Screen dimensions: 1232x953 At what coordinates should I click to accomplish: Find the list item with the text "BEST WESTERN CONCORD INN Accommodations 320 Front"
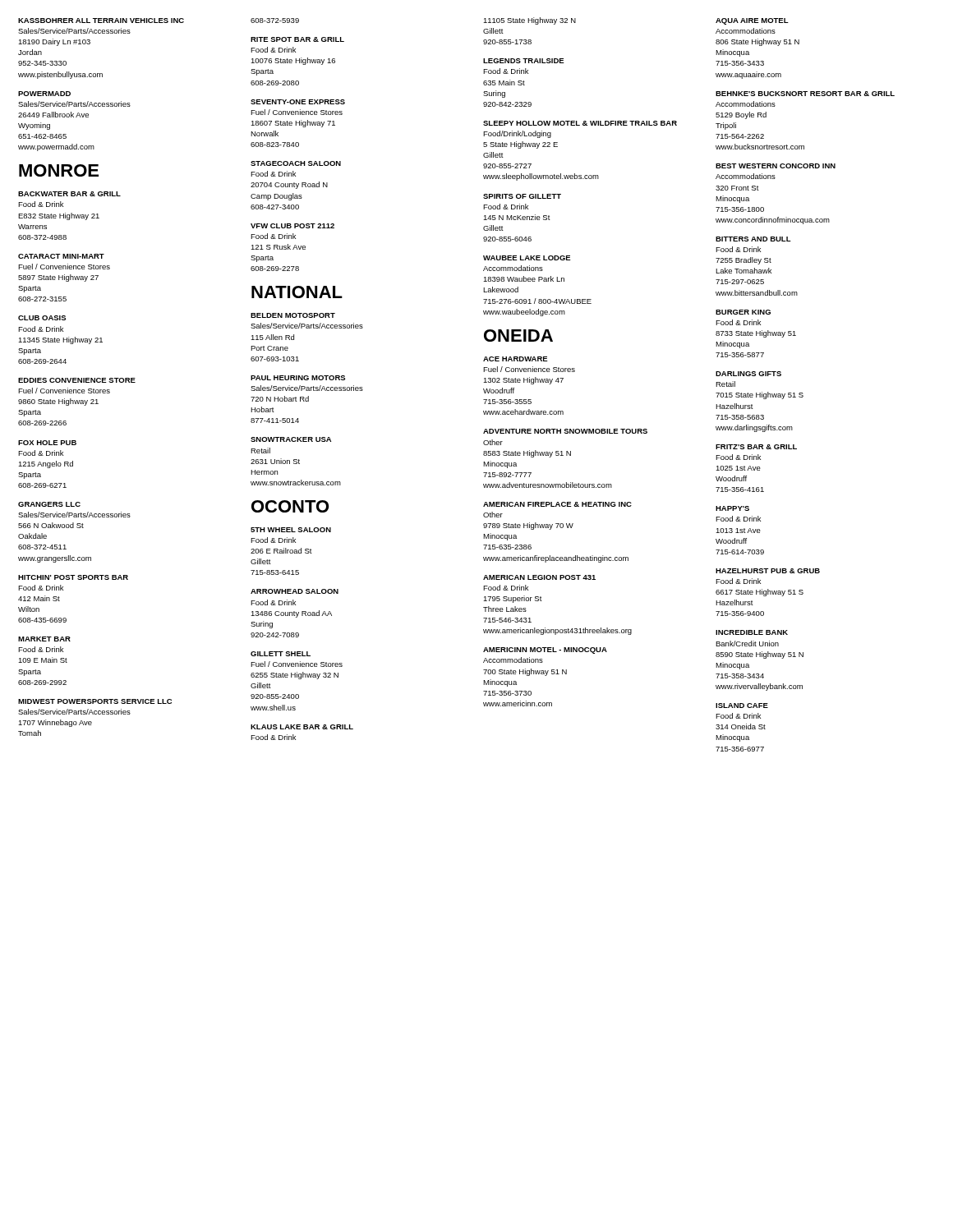(776, 166)
